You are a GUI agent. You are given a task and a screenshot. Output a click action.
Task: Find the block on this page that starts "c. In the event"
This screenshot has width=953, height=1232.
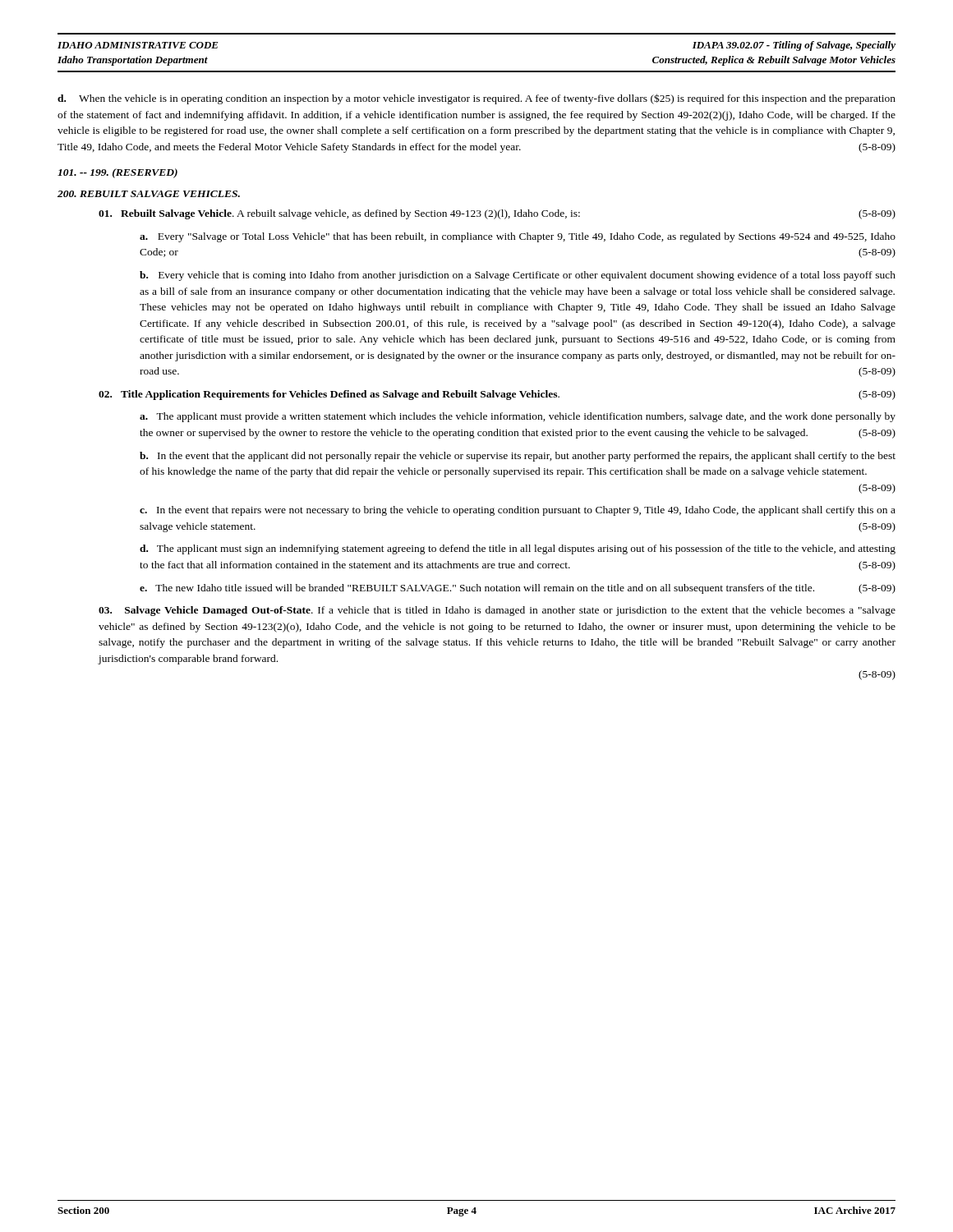pyautogui.click(x=518, y=519)
